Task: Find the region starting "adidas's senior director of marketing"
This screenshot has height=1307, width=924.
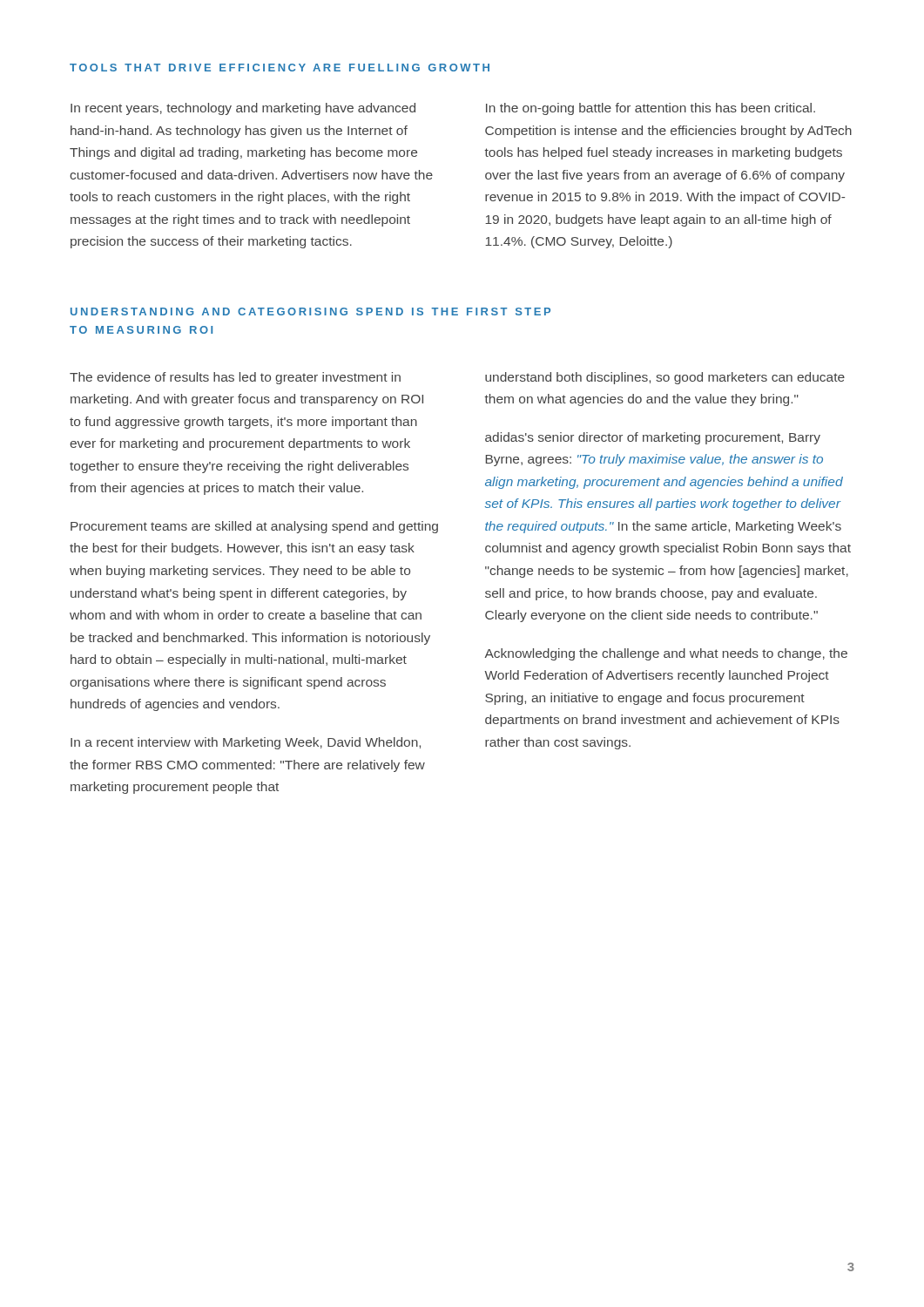Action: (669, 526)
